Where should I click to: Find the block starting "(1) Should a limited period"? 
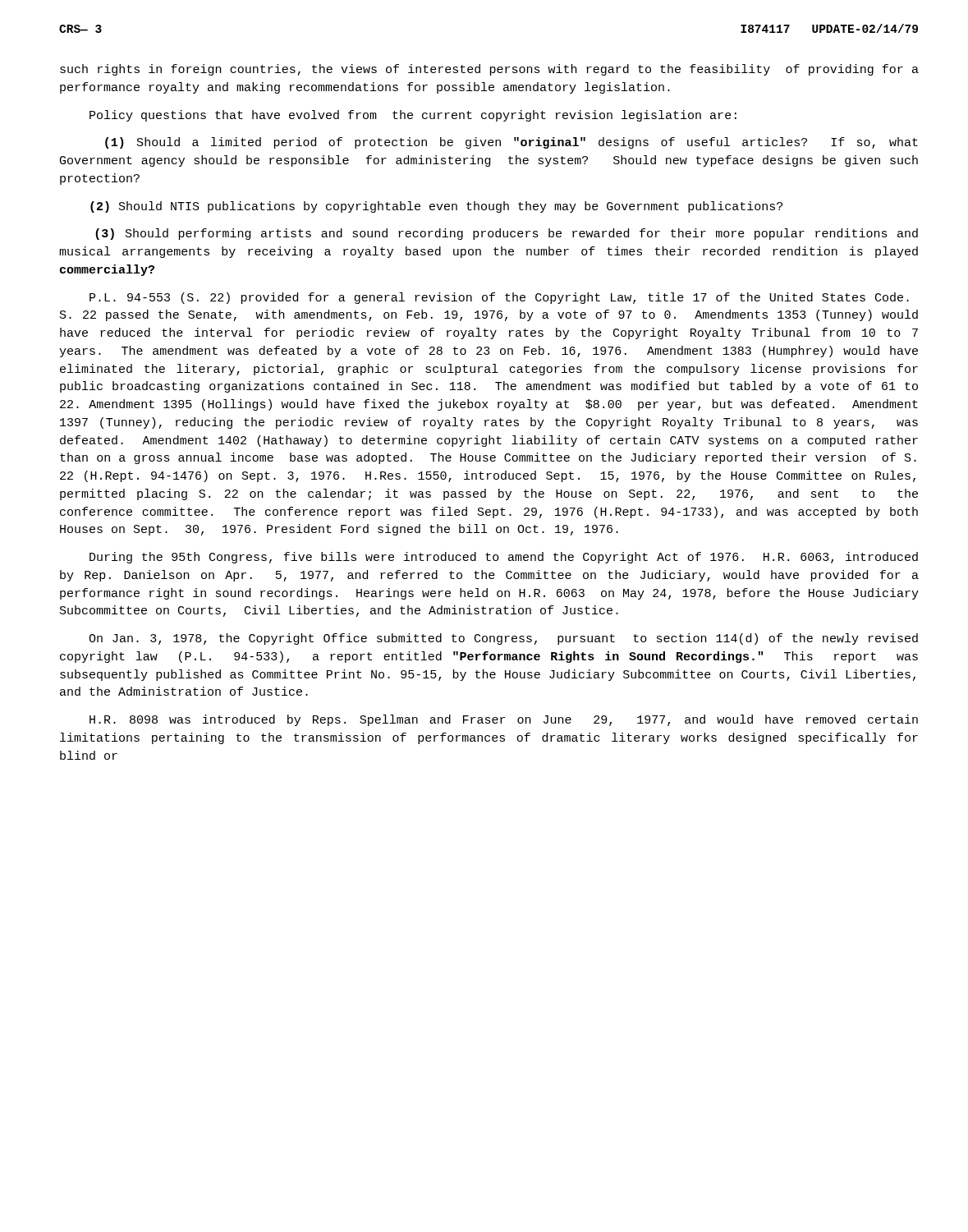(x=489, y=161)
